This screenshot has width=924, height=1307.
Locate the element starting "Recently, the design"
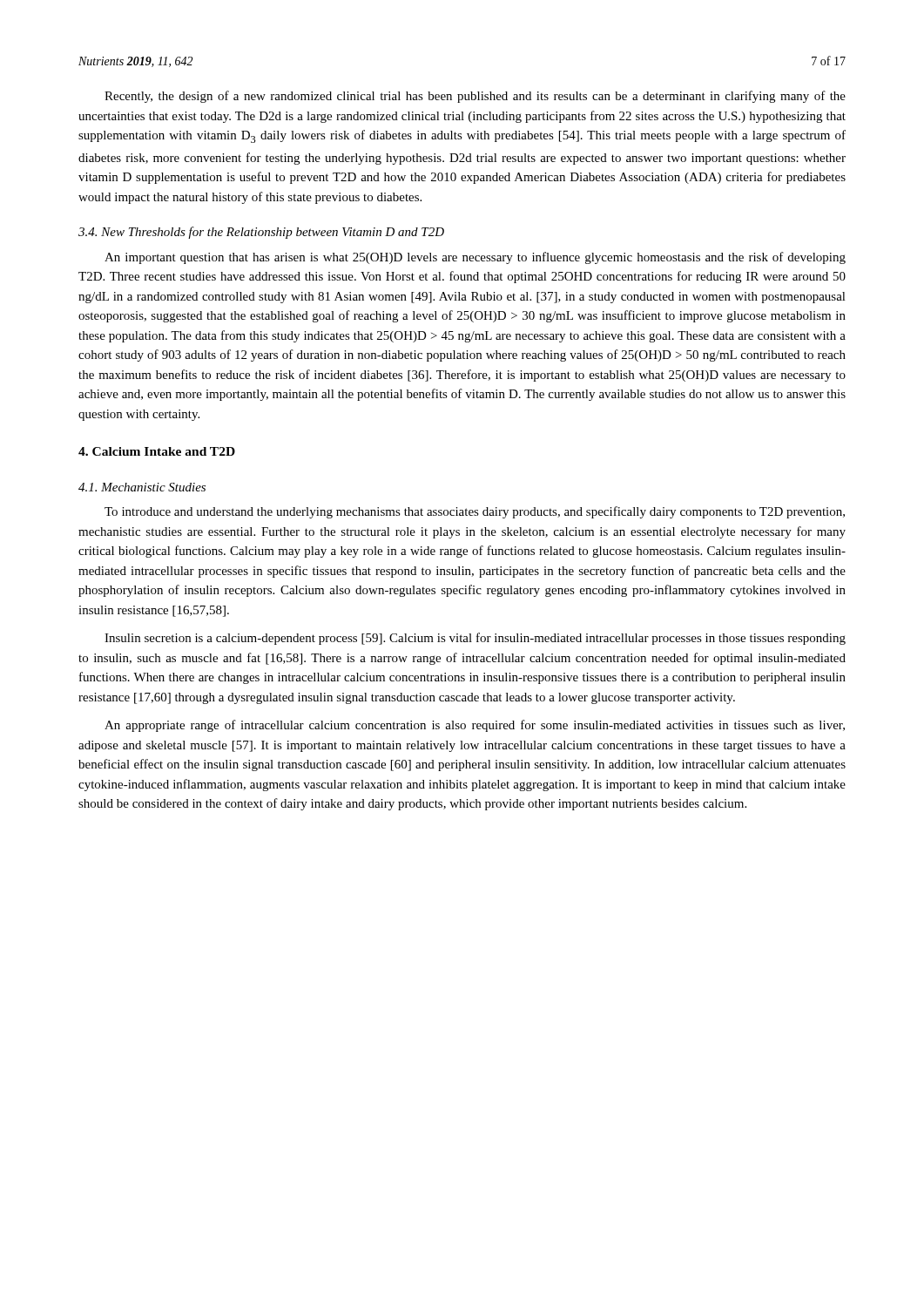point(462,146)
